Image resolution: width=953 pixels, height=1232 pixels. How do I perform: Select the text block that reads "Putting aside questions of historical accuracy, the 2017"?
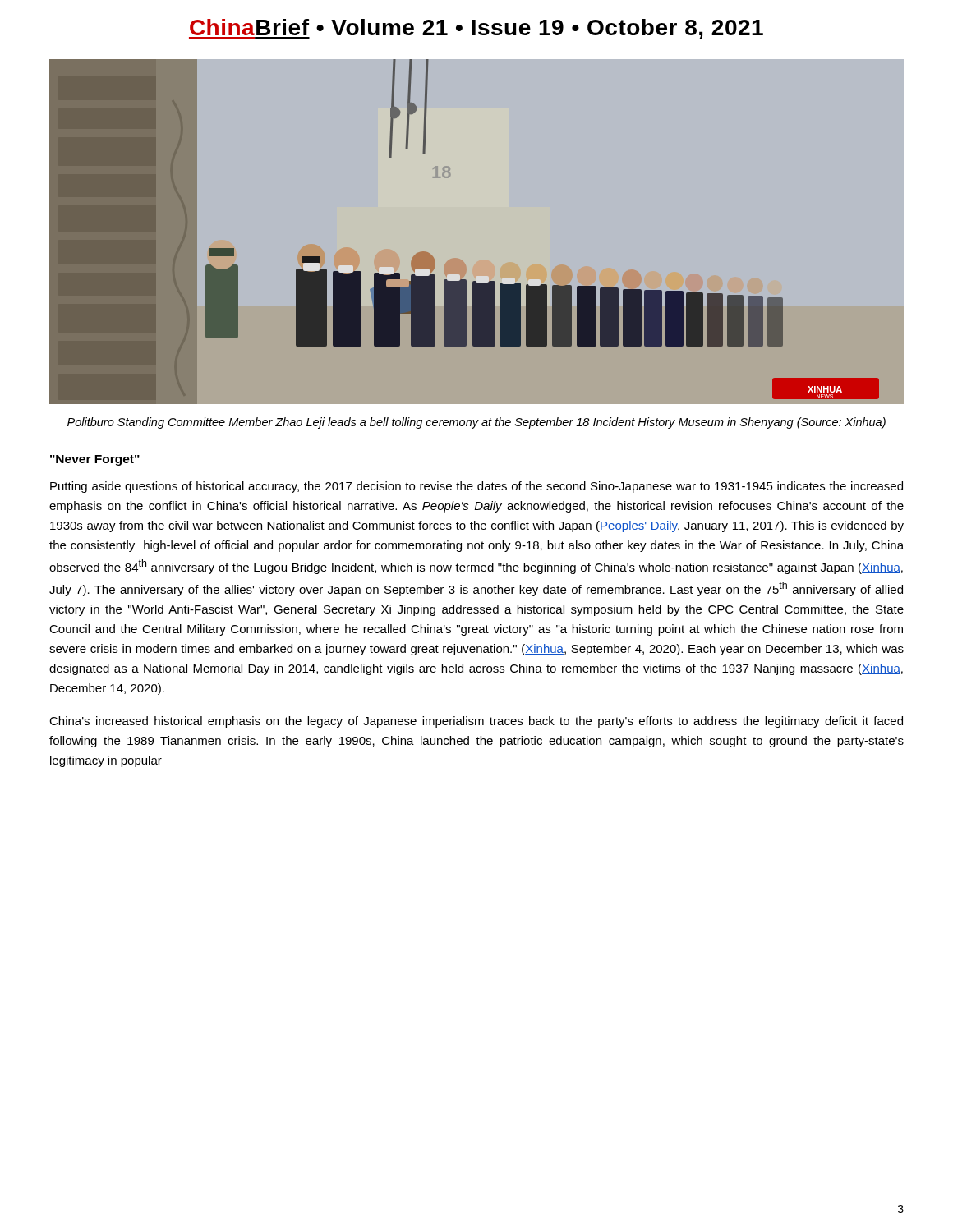point(476,587)
